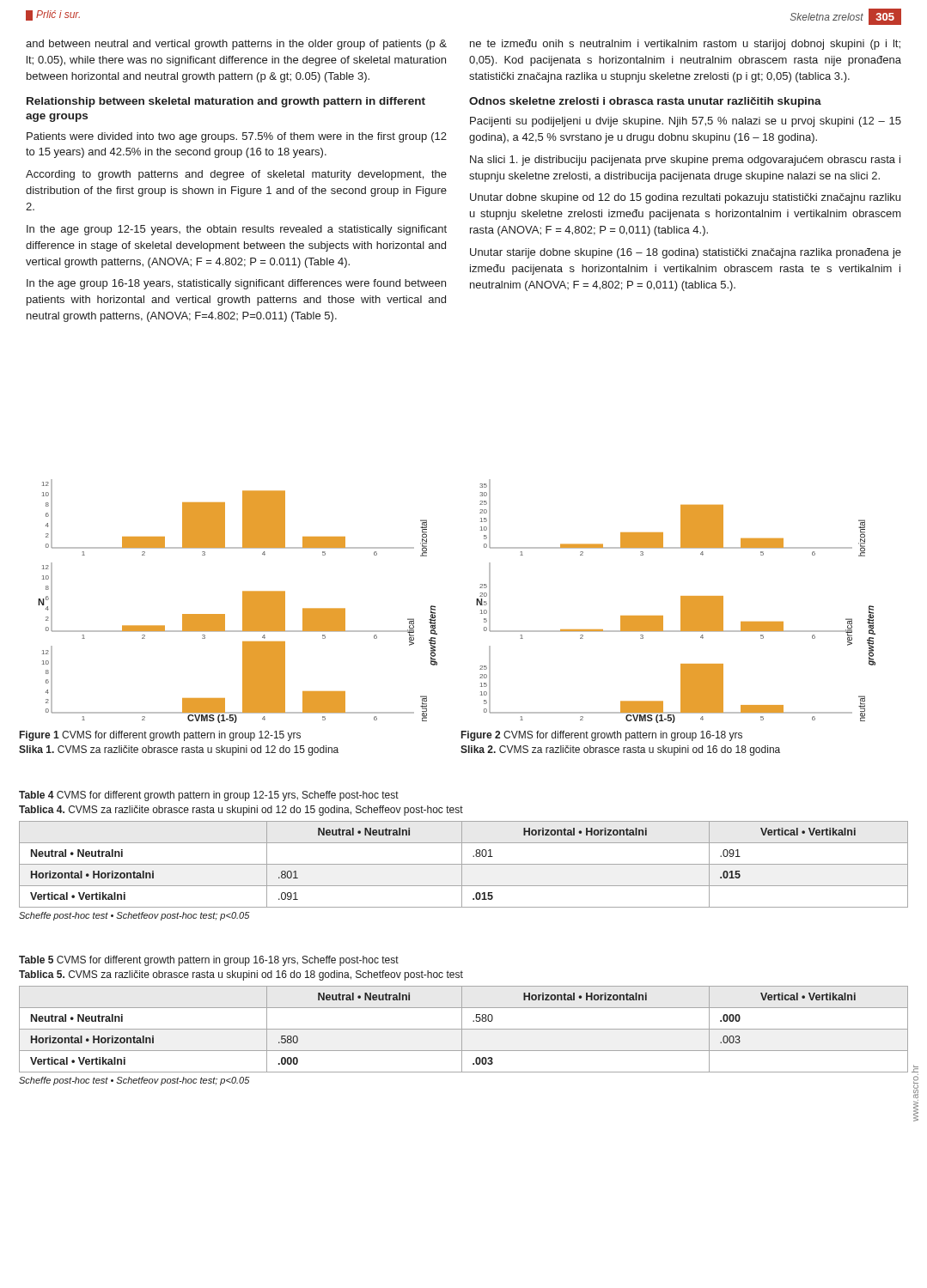The image size is (927, 1288).
Task: Find the caption containing "Table 4 CVMS for"
Action: [x=241, y=802]
